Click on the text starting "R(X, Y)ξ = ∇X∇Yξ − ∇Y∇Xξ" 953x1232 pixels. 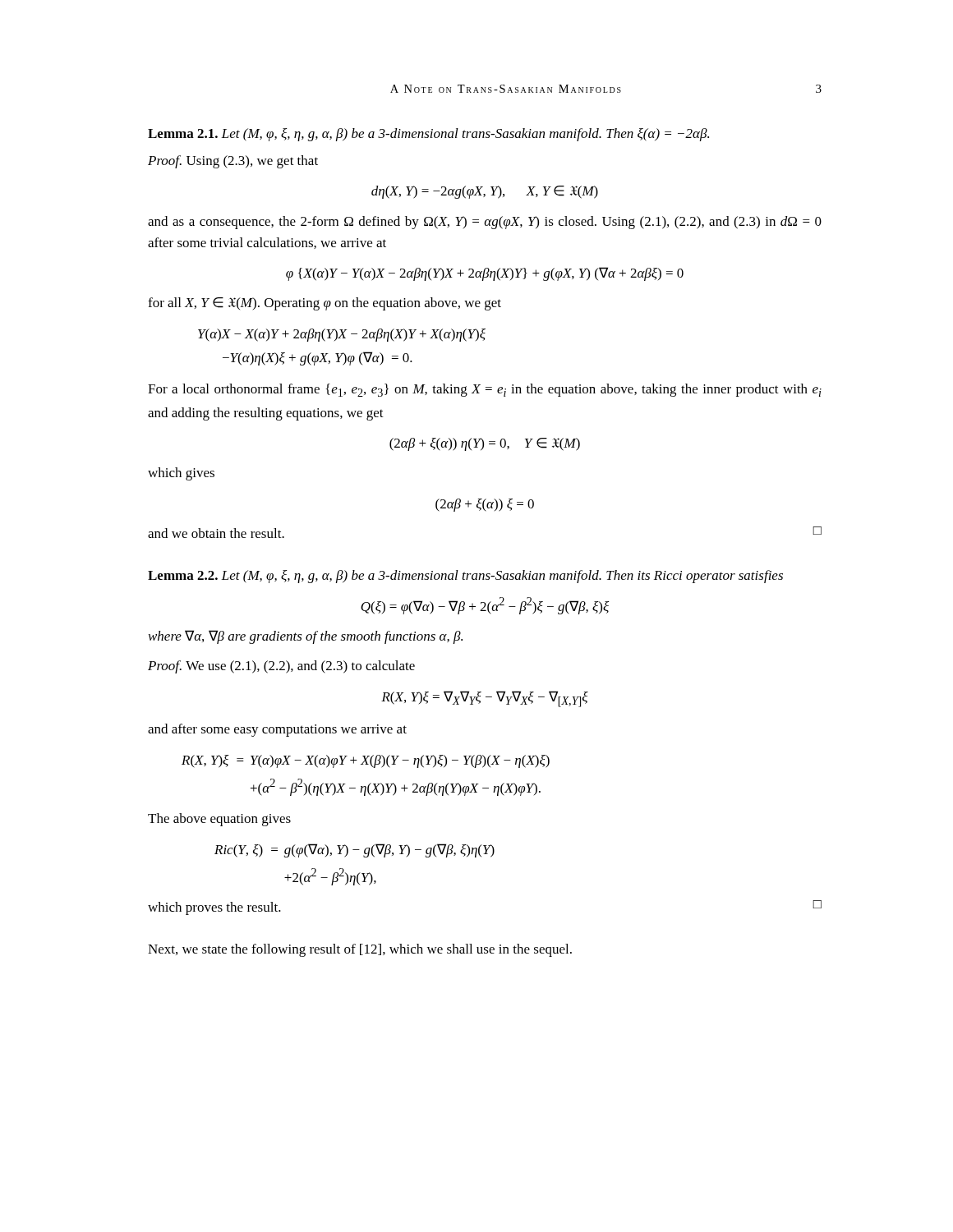click(x=485, y=698)
